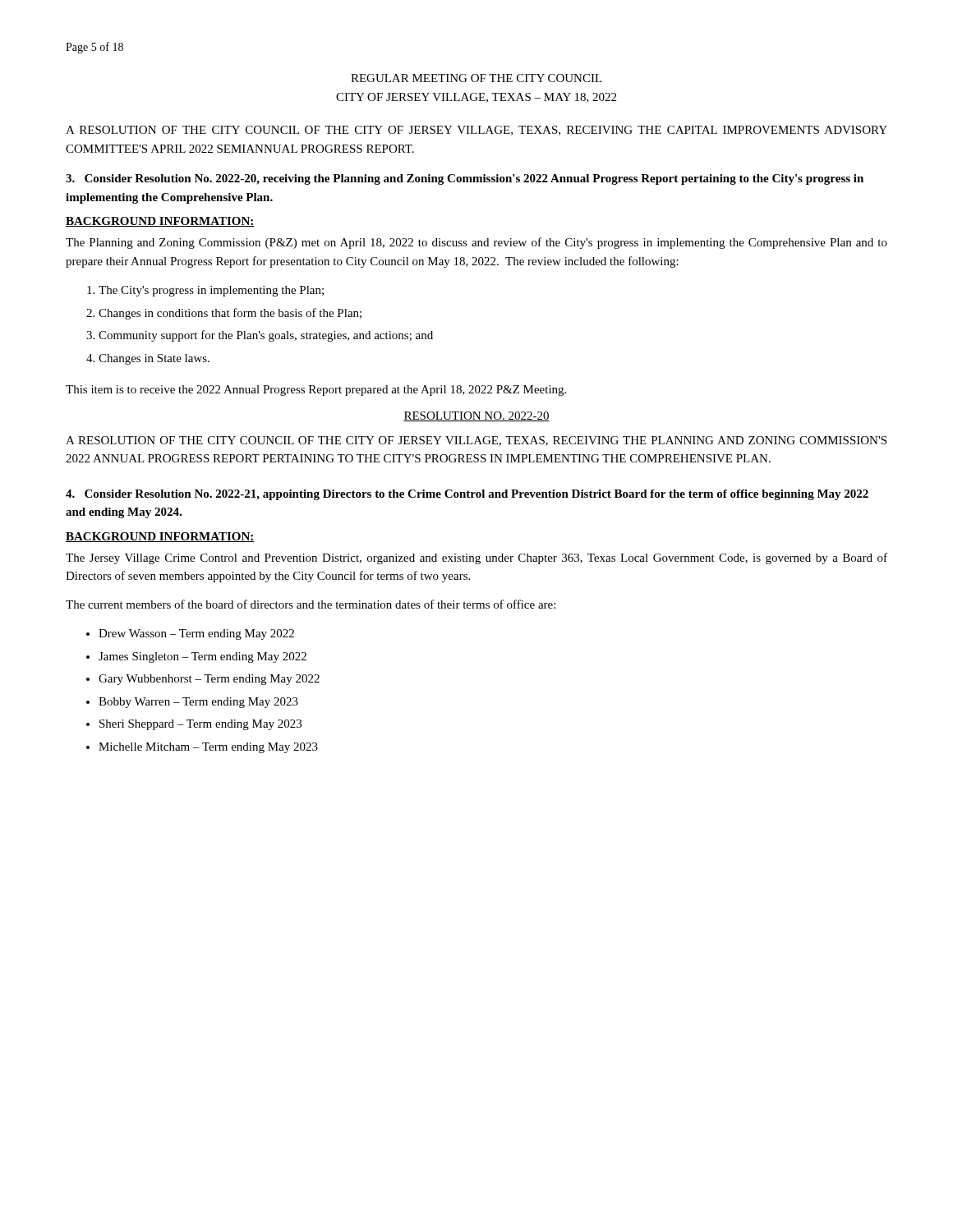Locate the section header containing "3. Consider Resolution No. 2022-20, receiving the Planning"
Viewport: 953px width, 1232px height.
(x=465, y=187)
